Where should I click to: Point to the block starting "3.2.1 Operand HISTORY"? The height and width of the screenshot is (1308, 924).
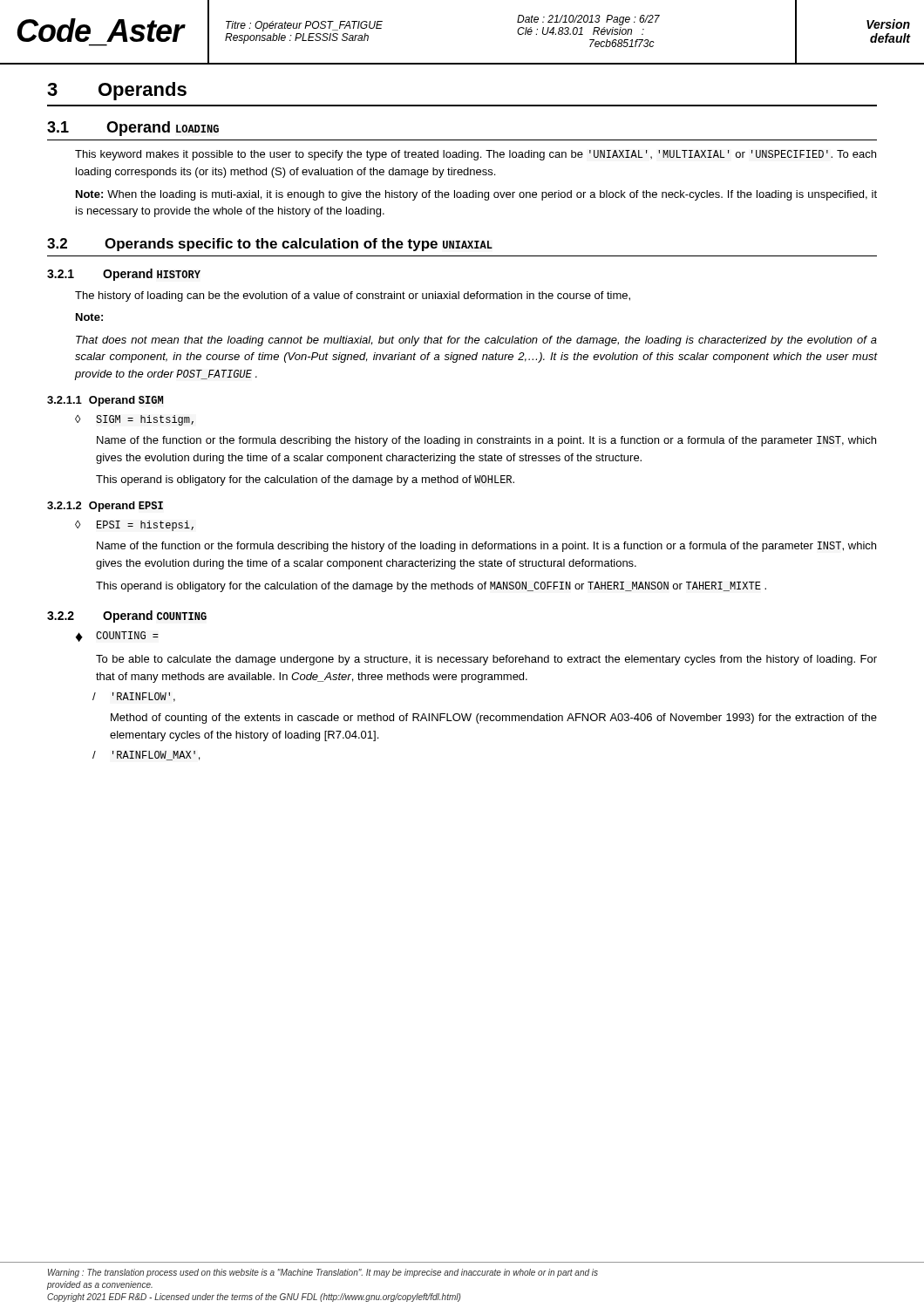click(x=124, y=274)
